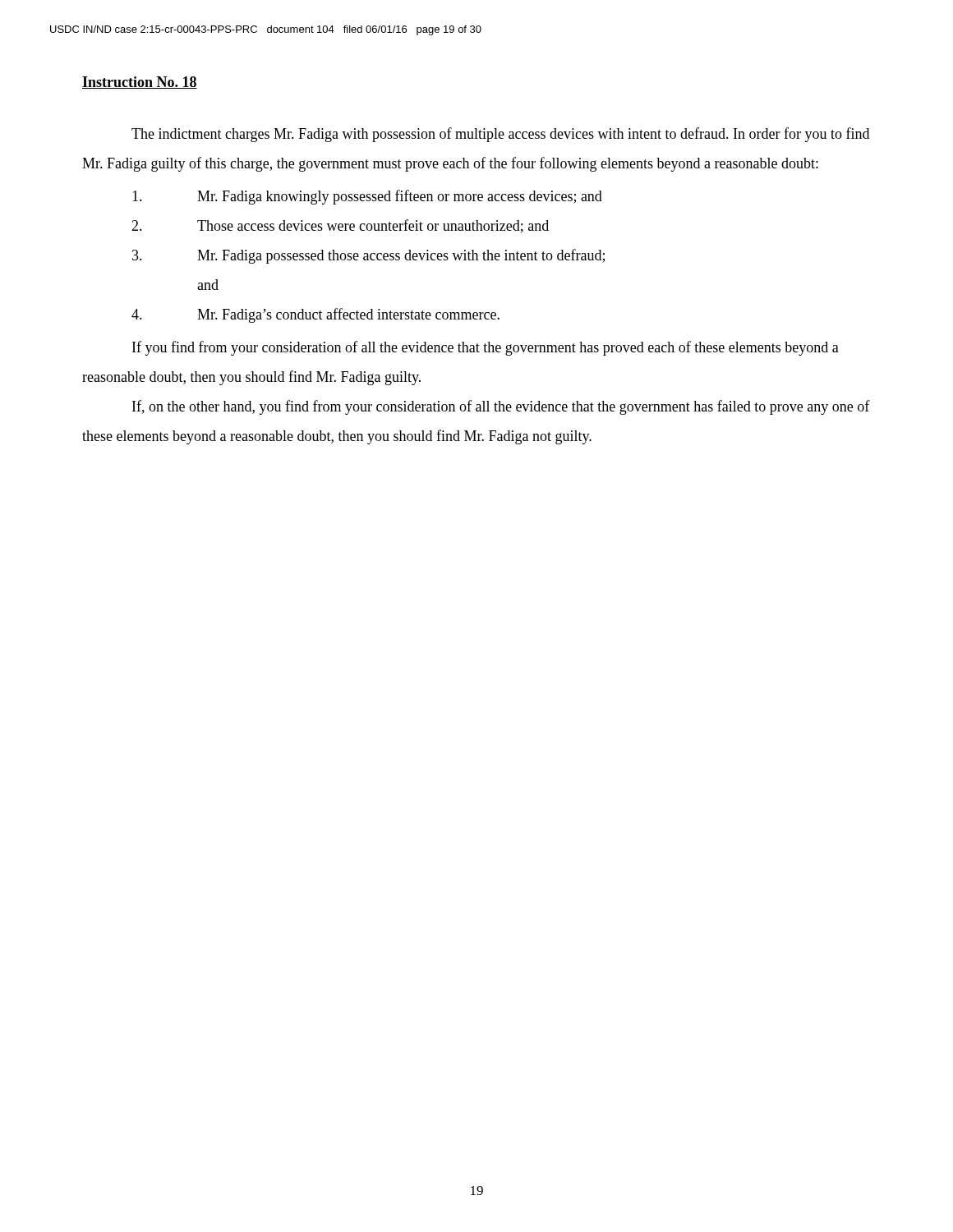Locate the text "4. Mr. Fadiga’s conduct affected interstate commerce."
This screenshot has width=953, height=1232.
point(476,315)
